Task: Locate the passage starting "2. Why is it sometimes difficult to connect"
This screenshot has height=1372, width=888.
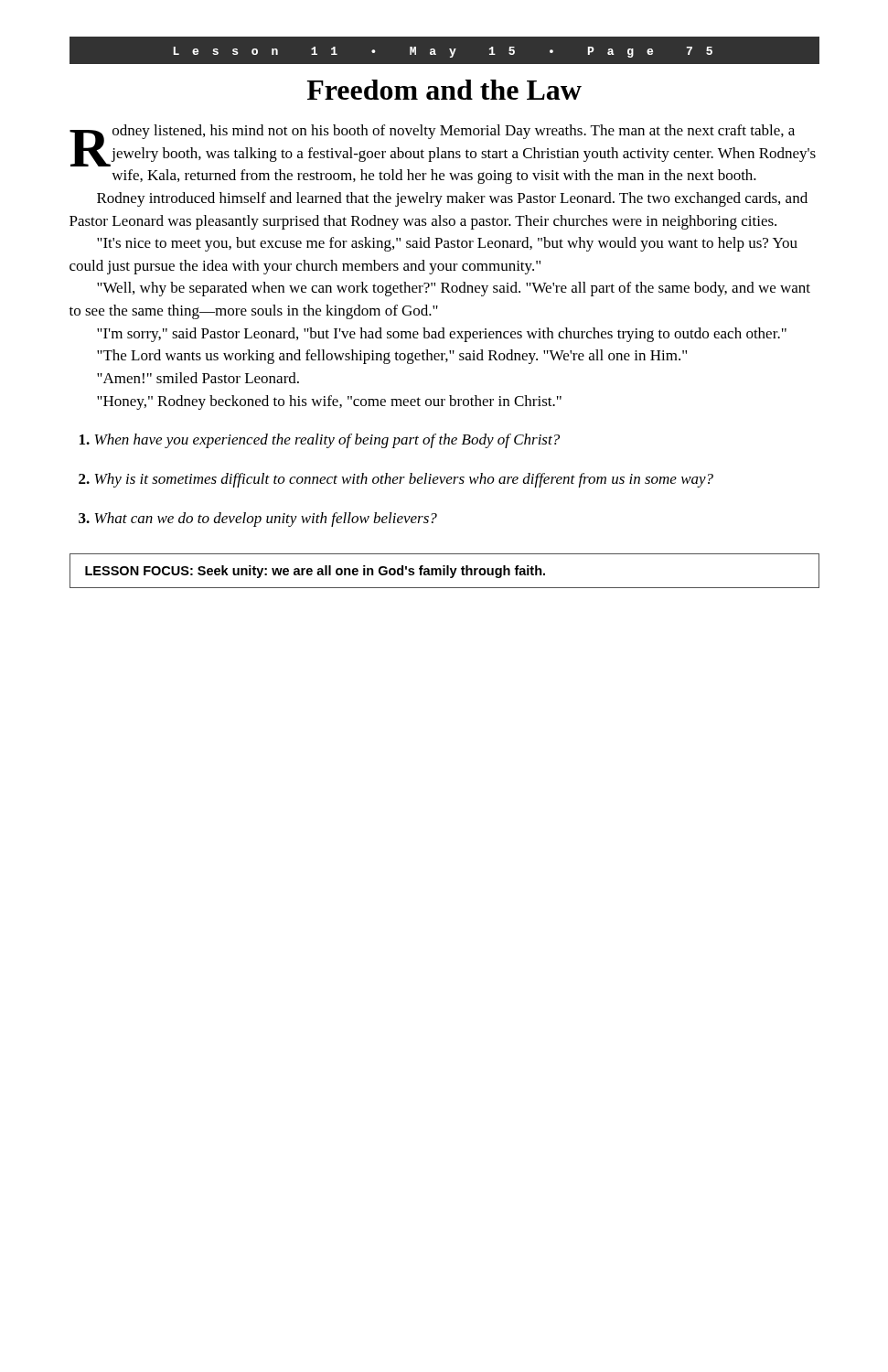Action: point(396,479)
